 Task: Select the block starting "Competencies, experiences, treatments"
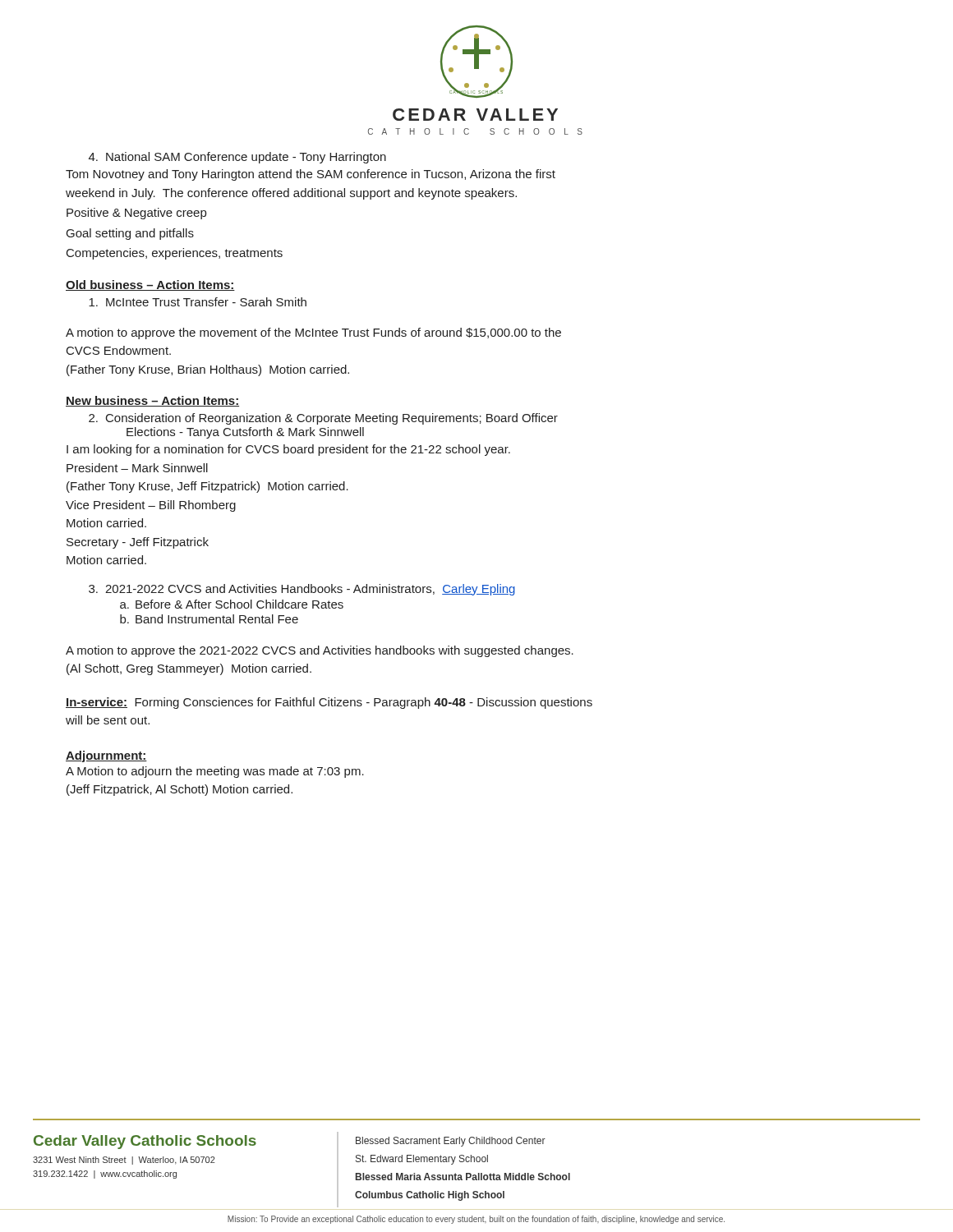(x=174, y=253)
